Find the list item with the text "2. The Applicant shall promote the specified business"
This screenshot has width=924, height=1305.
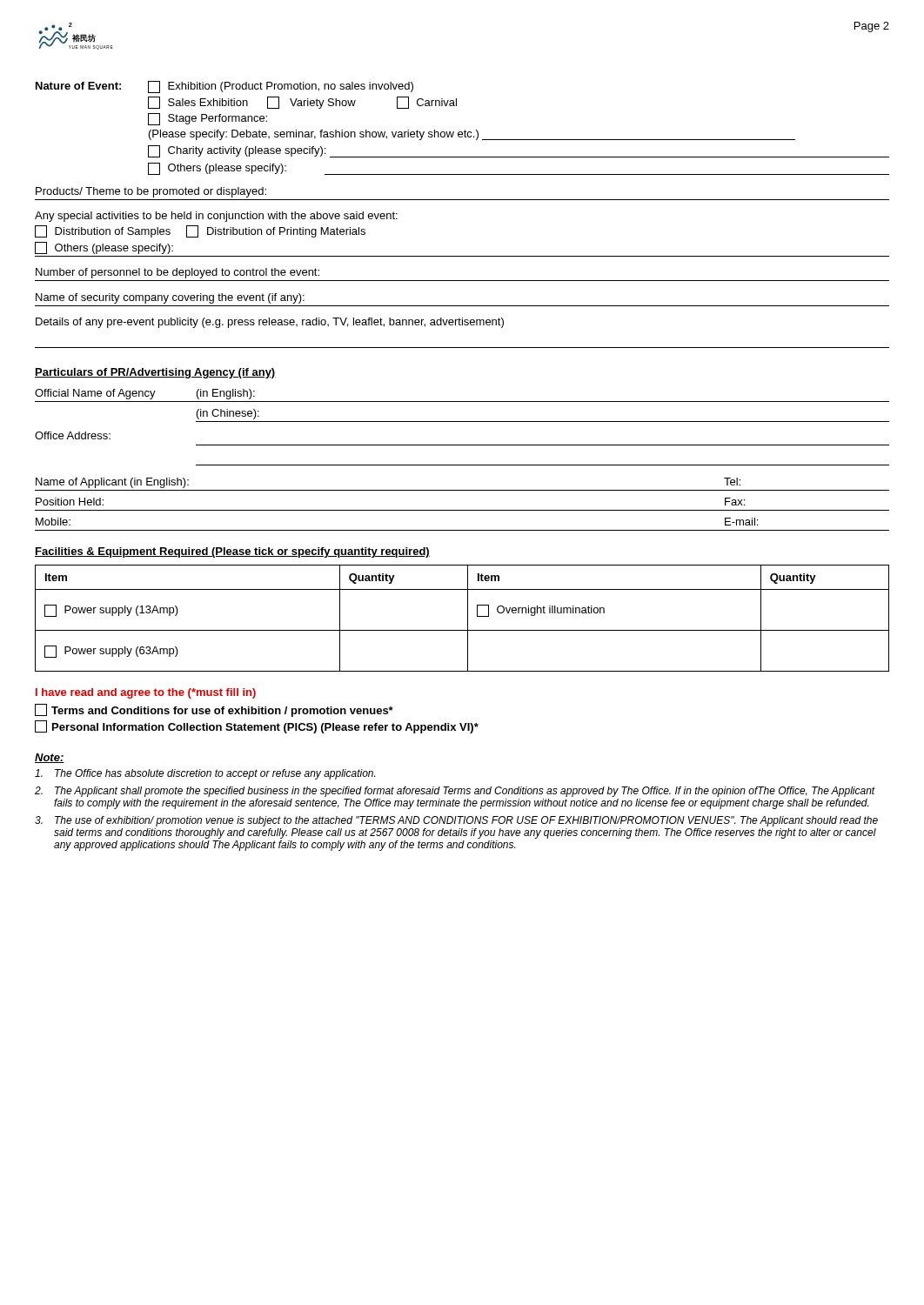[462, 797]
